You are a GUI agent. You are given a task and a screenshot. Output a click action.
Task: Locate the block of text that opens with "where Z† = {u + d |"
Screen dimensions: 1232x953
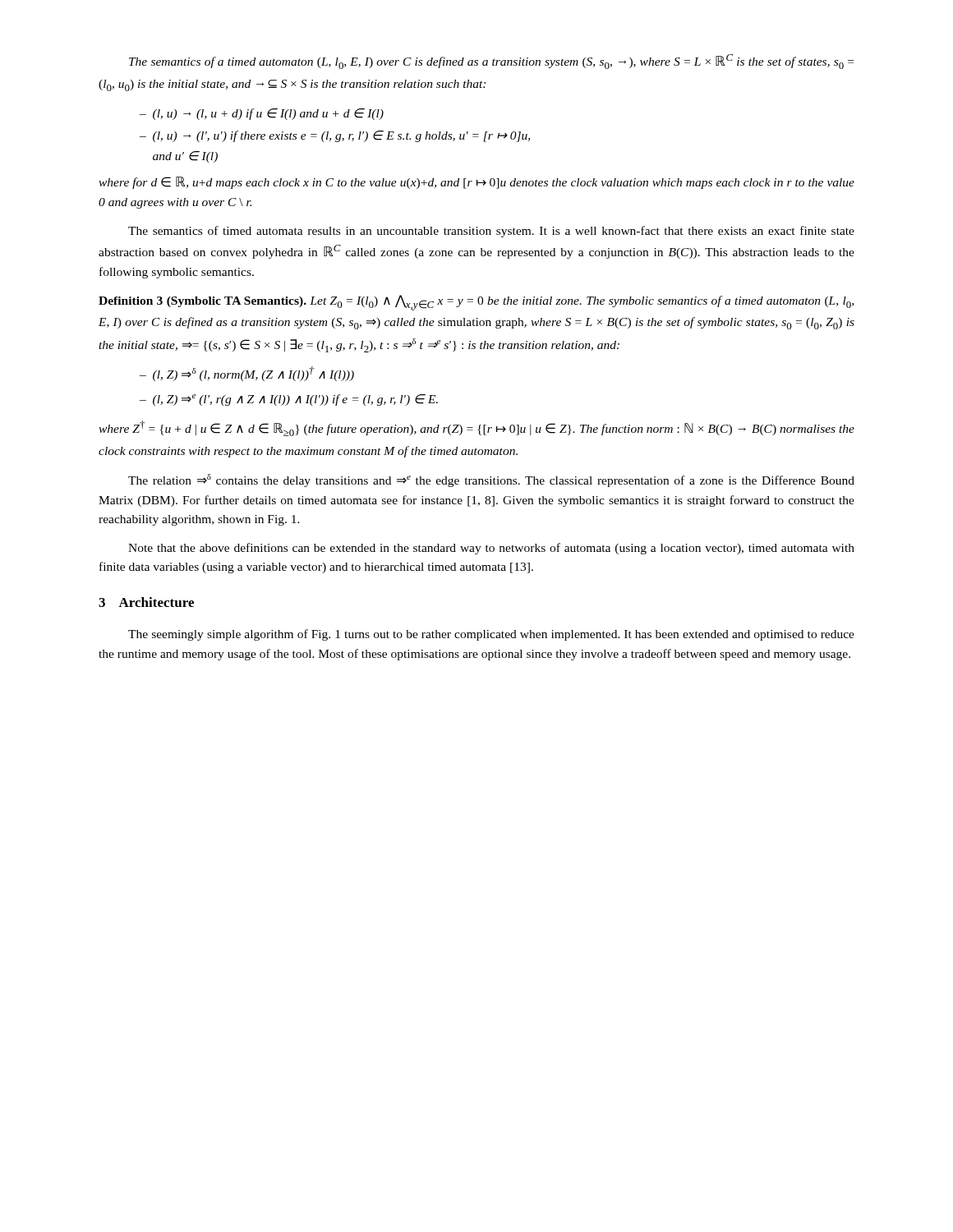coord(476,438)
